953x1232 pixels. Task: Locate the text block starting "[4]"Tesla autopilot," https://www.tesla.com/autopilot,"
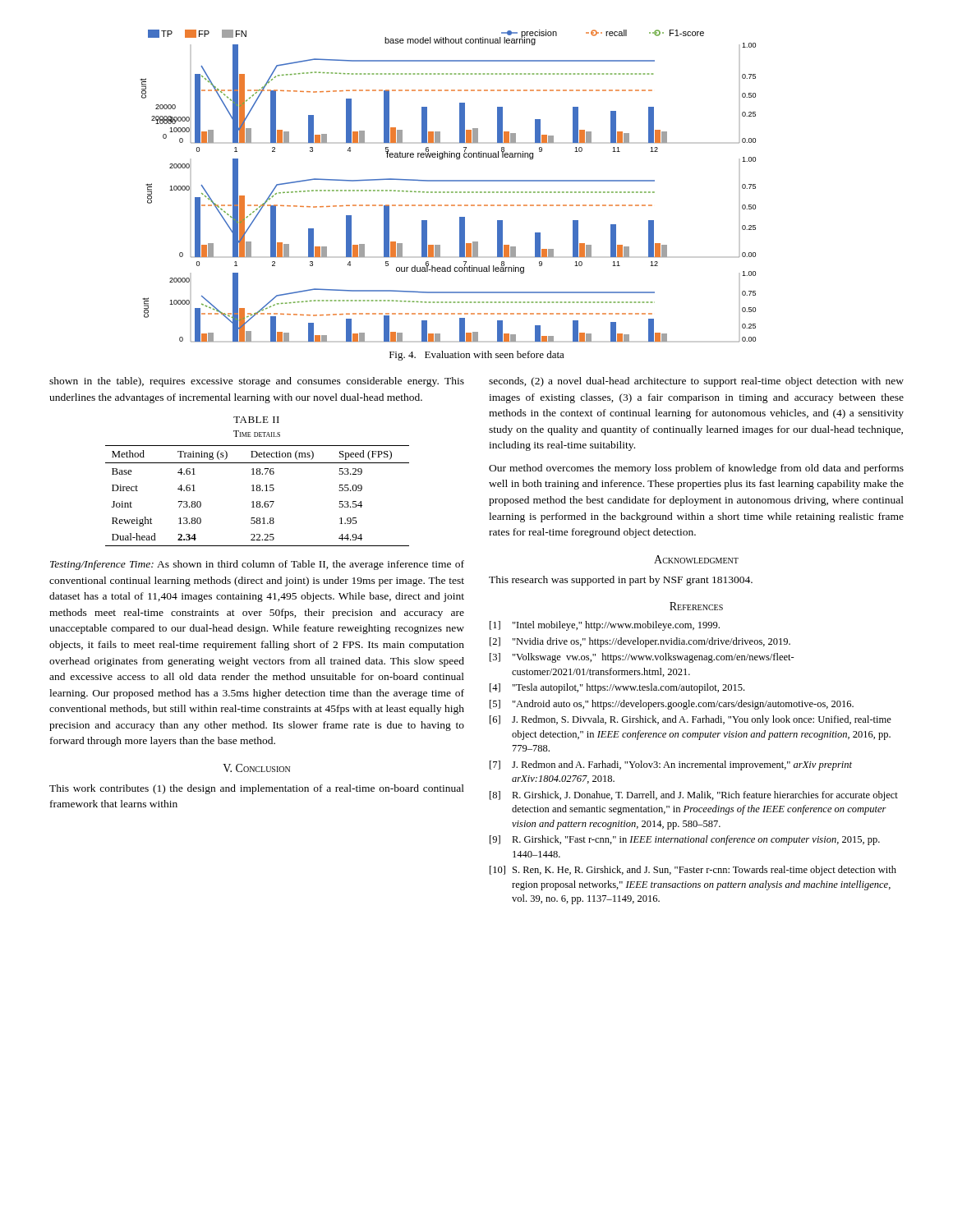tap(617, 688)
